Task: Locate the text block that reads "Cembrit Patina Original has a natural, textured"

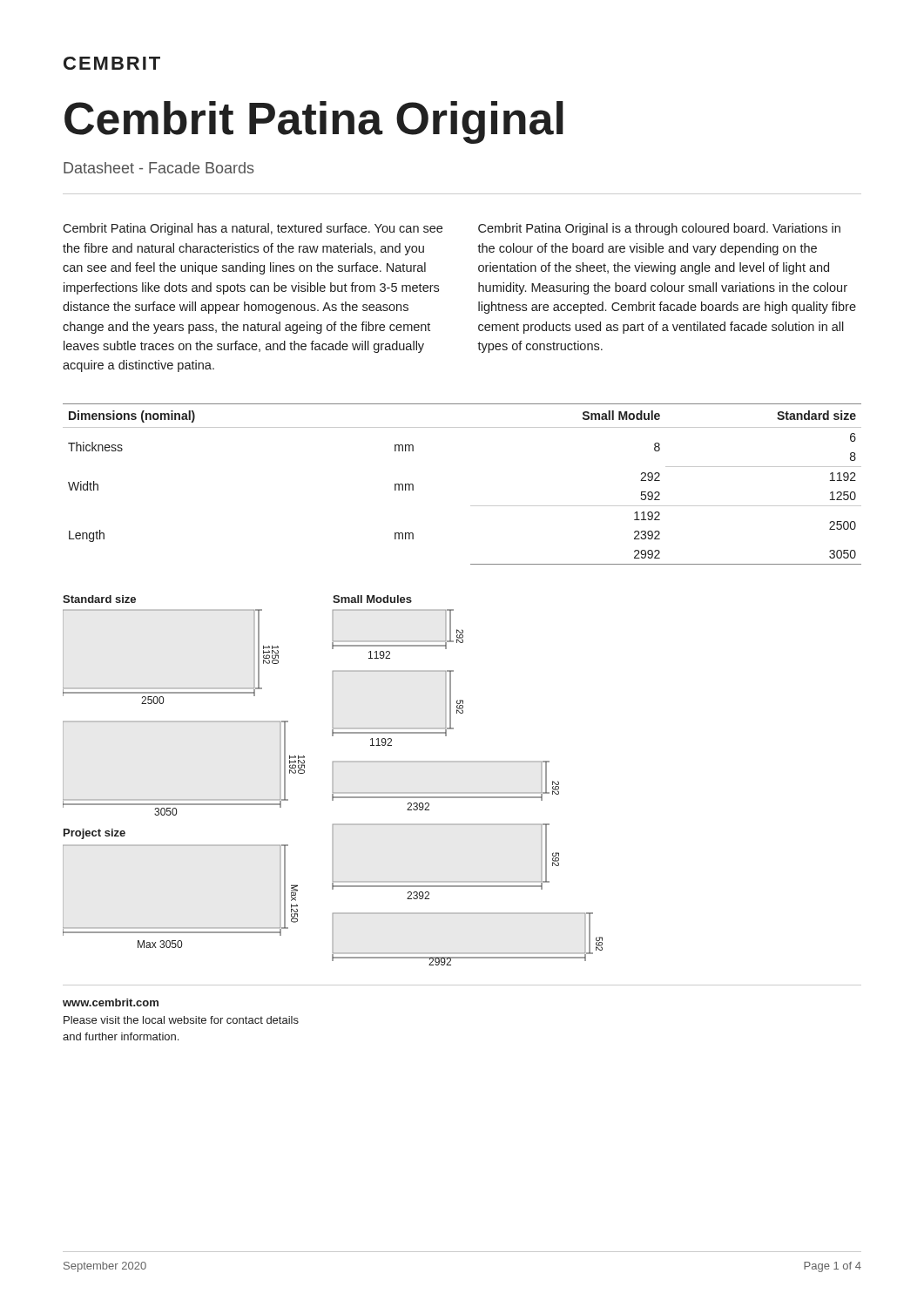Action: pos(253,297)
